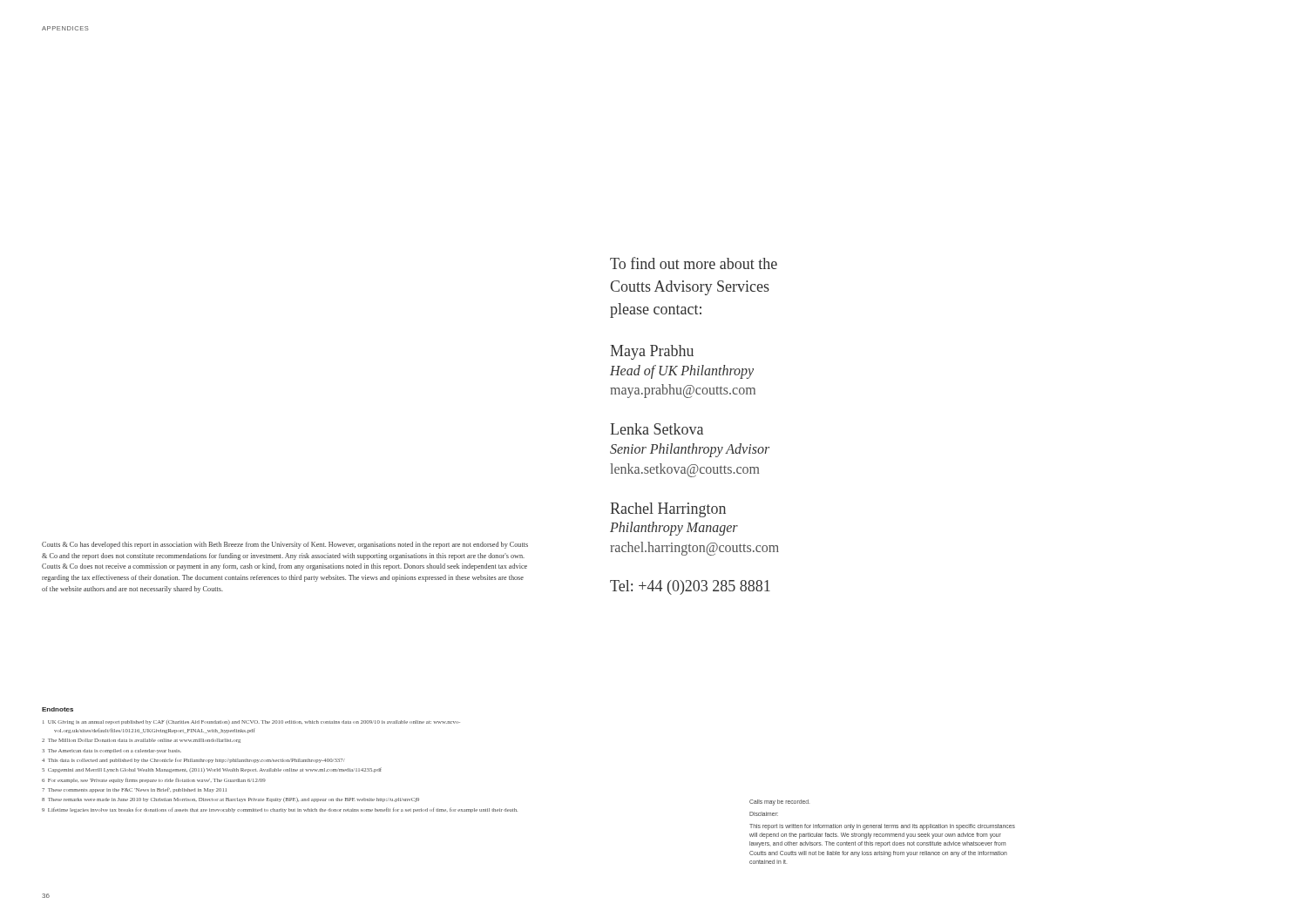This screenshot has width=1307, height=924.
Task: Click on the region starting "To find out"
Action: pyautogui.click(x=694, y=263)
